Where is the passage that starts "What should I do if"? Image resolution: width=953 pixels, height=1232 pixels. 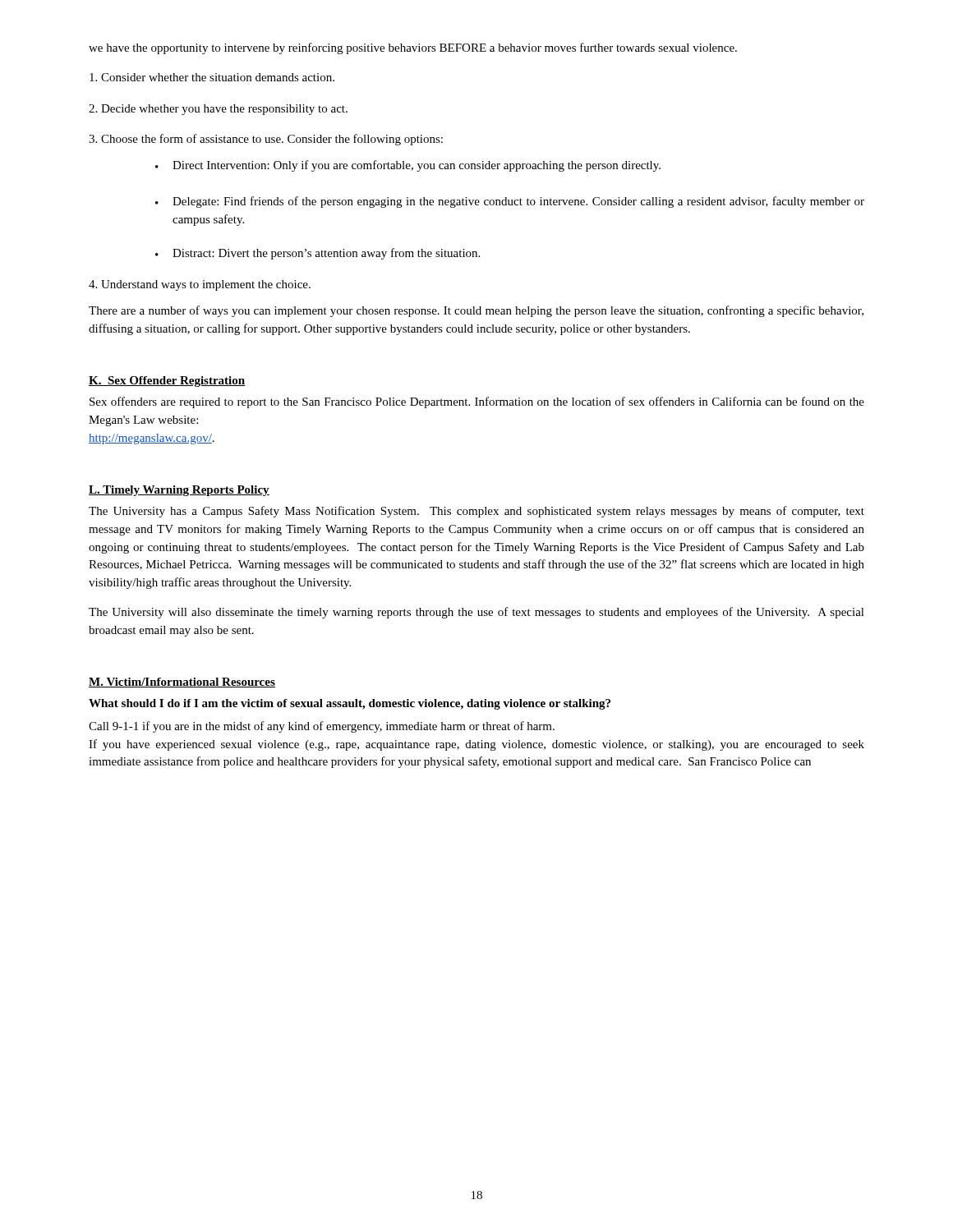click(x=350, y=703)
